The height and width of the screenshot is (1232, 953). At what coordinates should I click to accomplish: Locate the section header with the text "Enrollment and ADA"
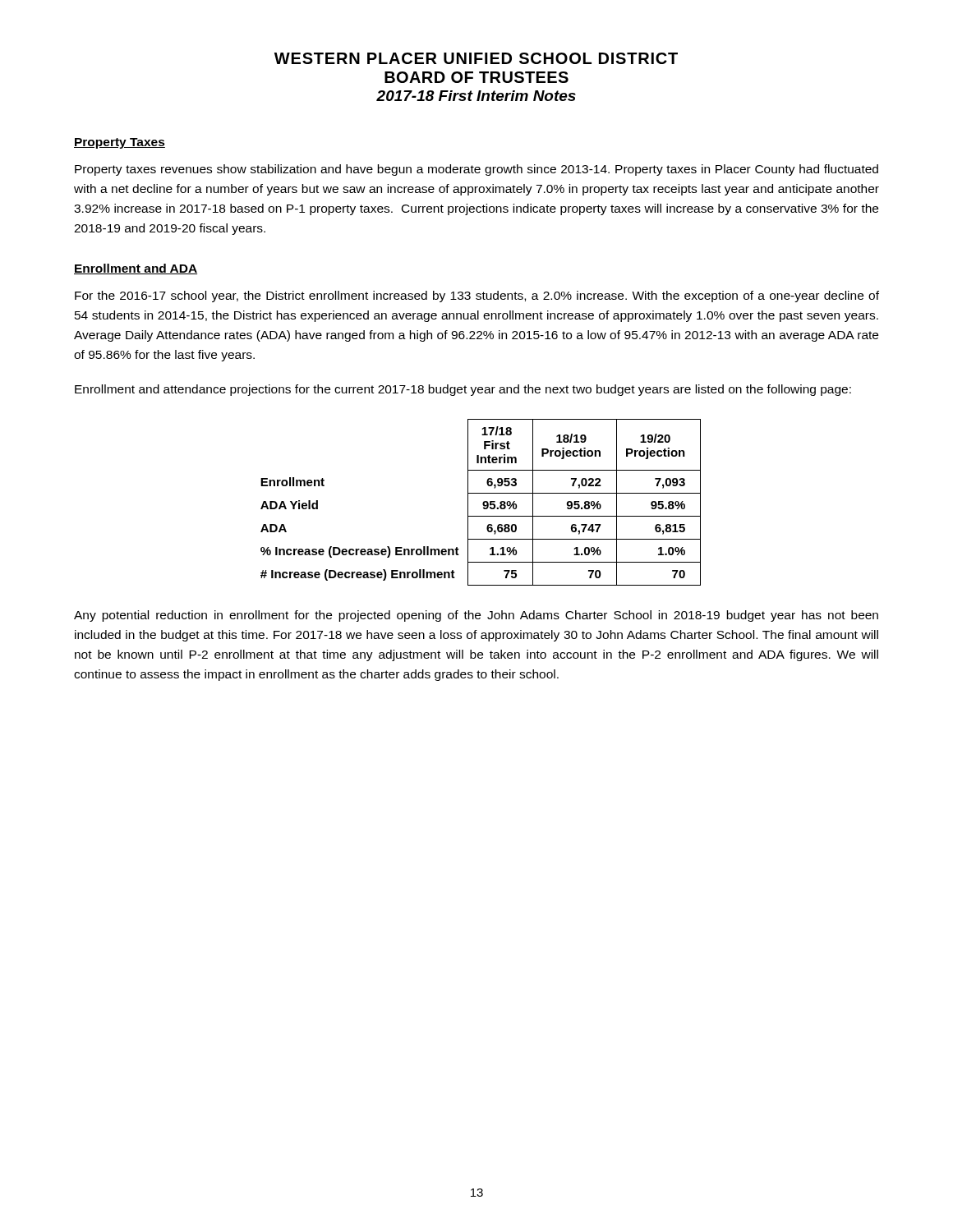[136, 268]
